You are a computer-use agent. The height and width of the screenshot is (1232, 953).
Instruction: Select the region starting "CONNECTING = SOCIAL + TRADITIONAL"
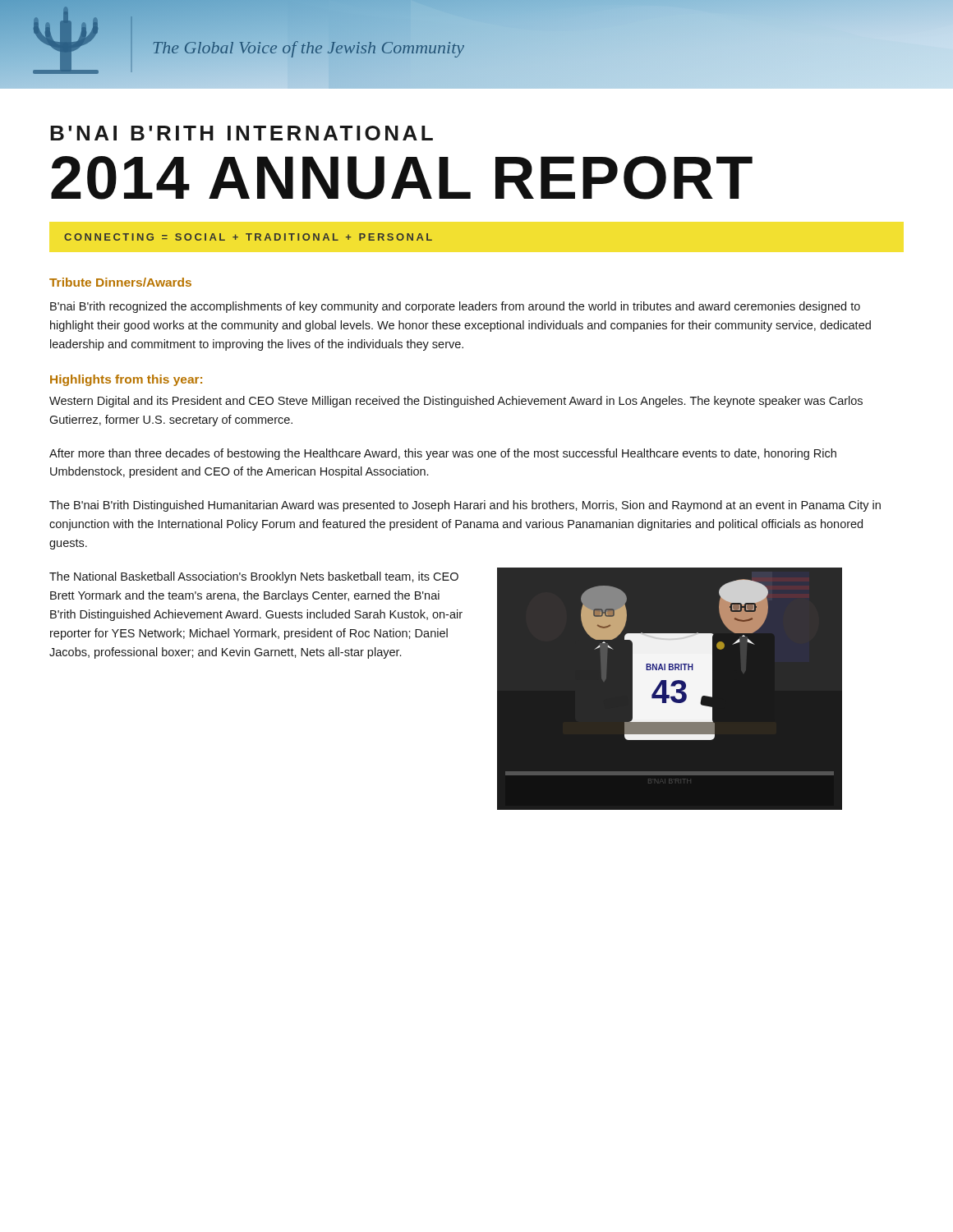[249, 237]
